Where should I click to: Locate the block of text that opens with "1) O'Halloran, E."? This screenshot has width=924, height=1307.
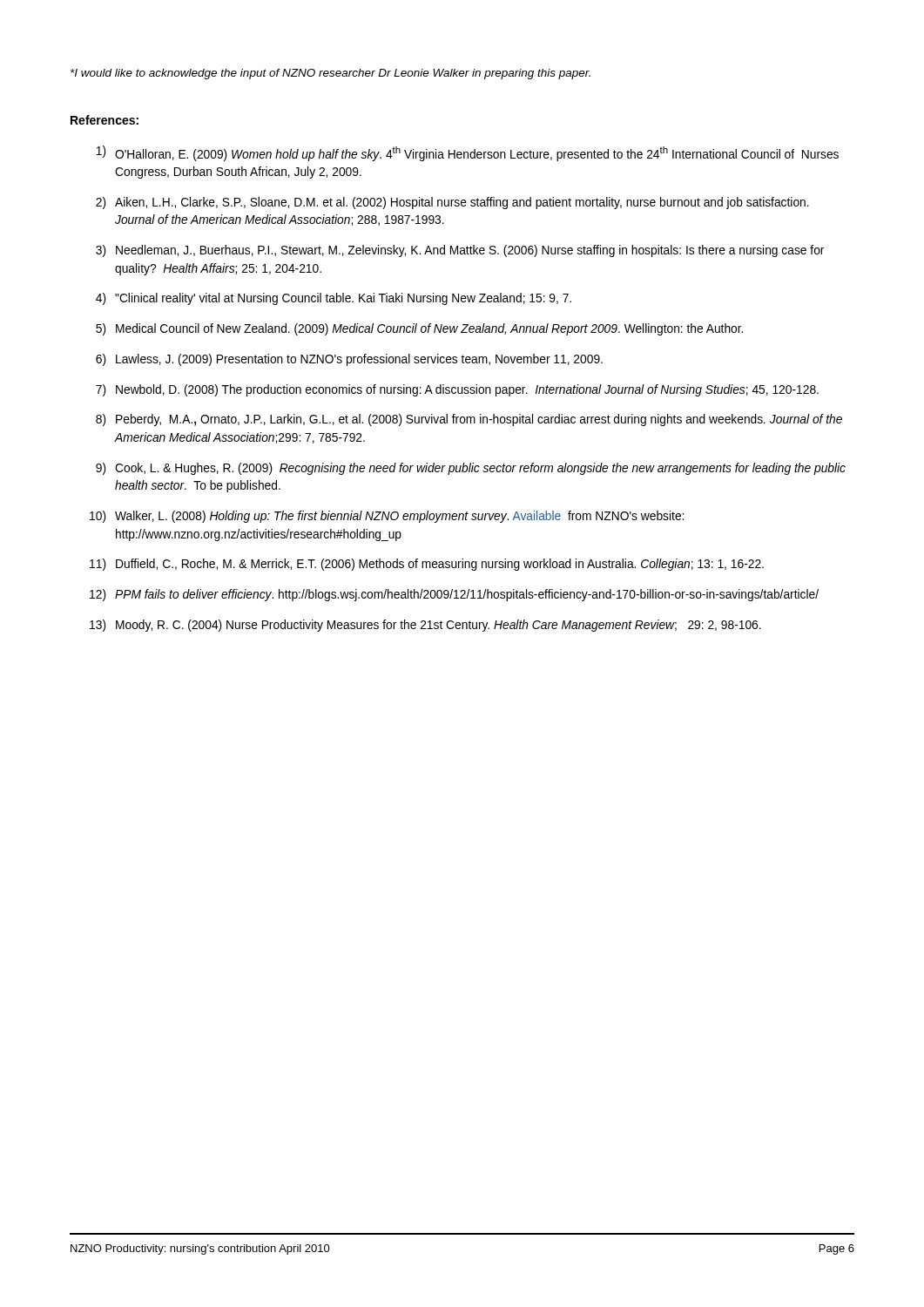(x=462, y=162)
